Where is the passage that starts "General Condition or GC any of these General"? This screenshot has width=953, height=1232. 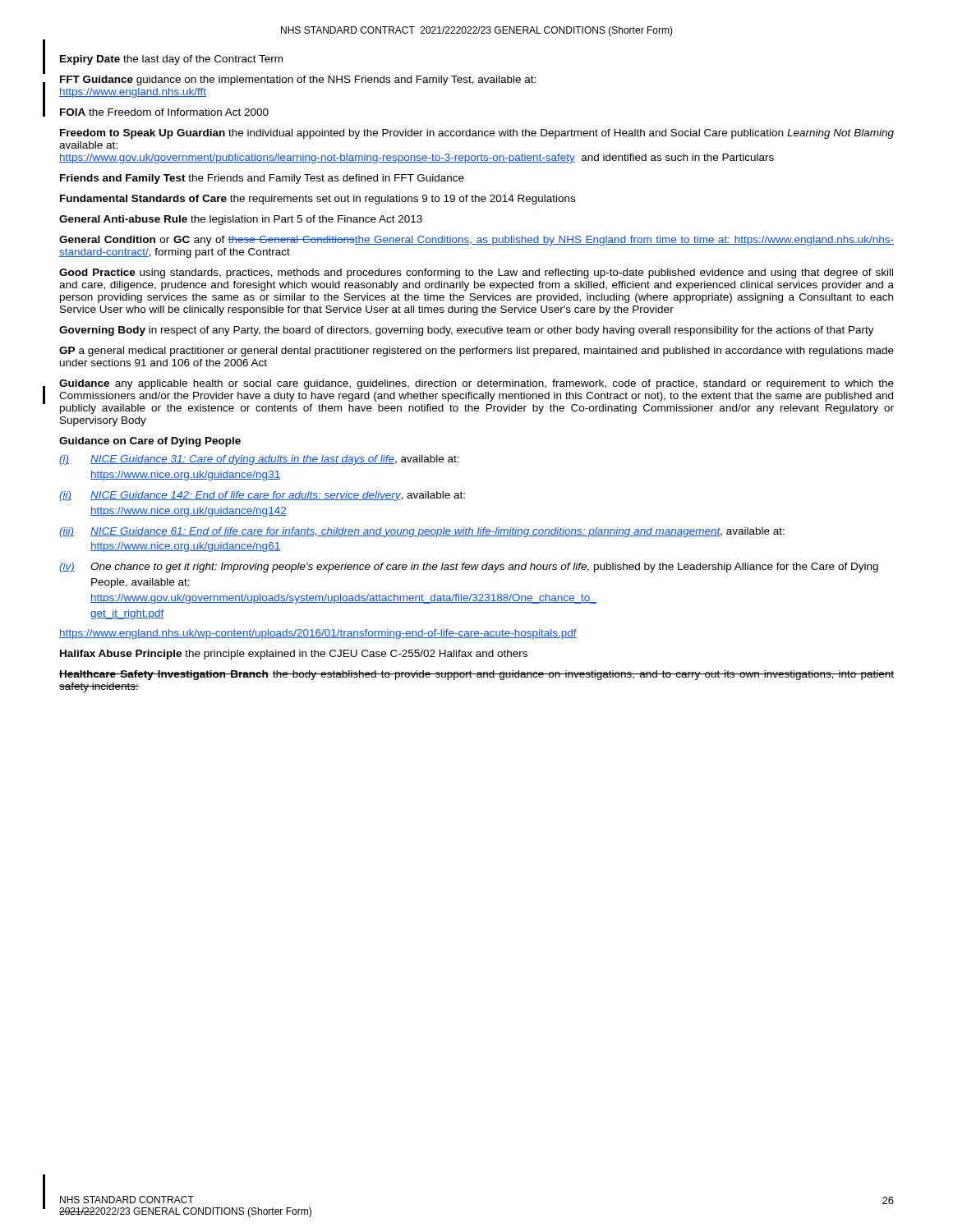pos(476,246)
